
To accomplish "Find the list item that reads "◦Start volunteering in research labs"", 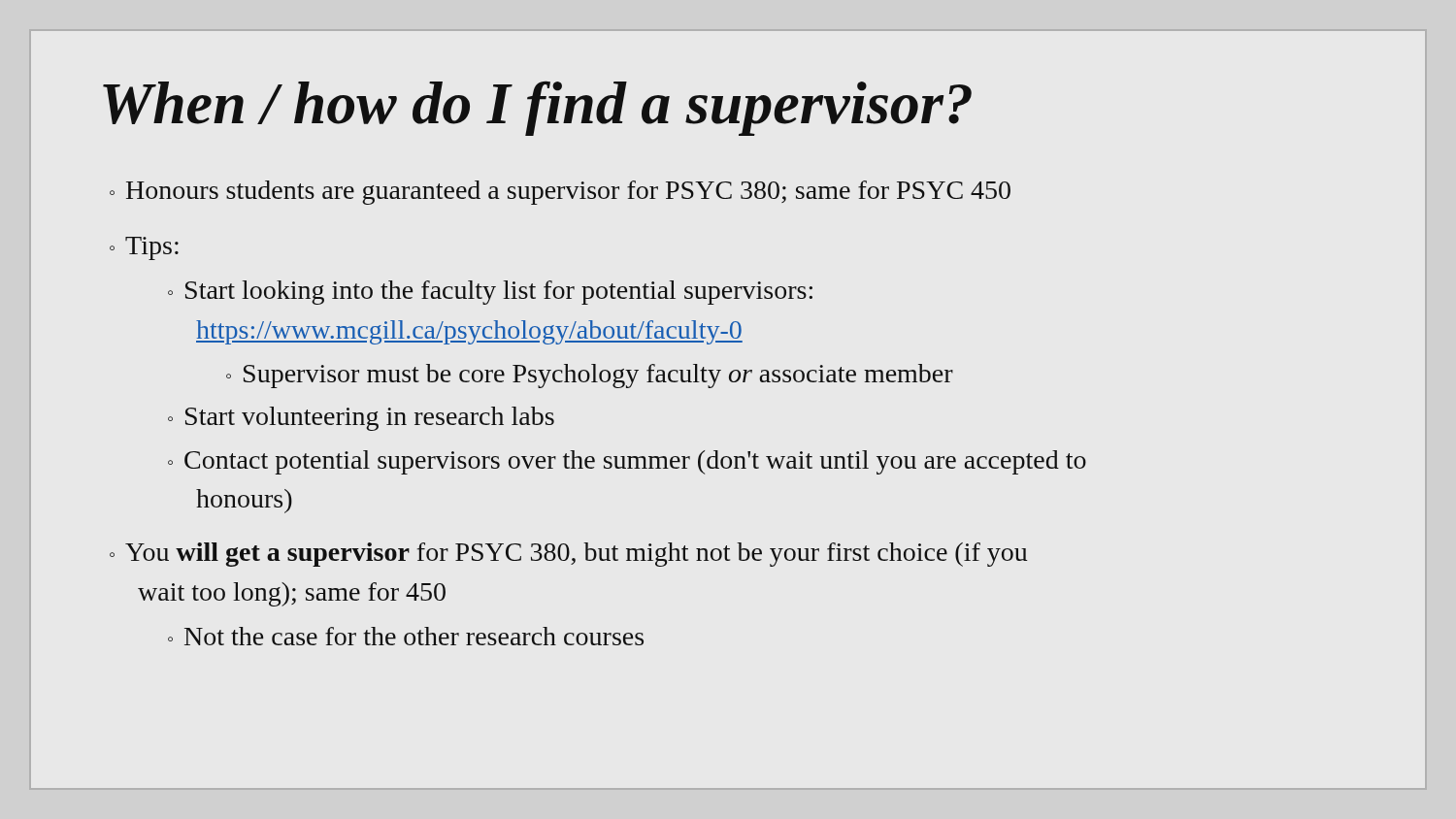I will point(361,417).
